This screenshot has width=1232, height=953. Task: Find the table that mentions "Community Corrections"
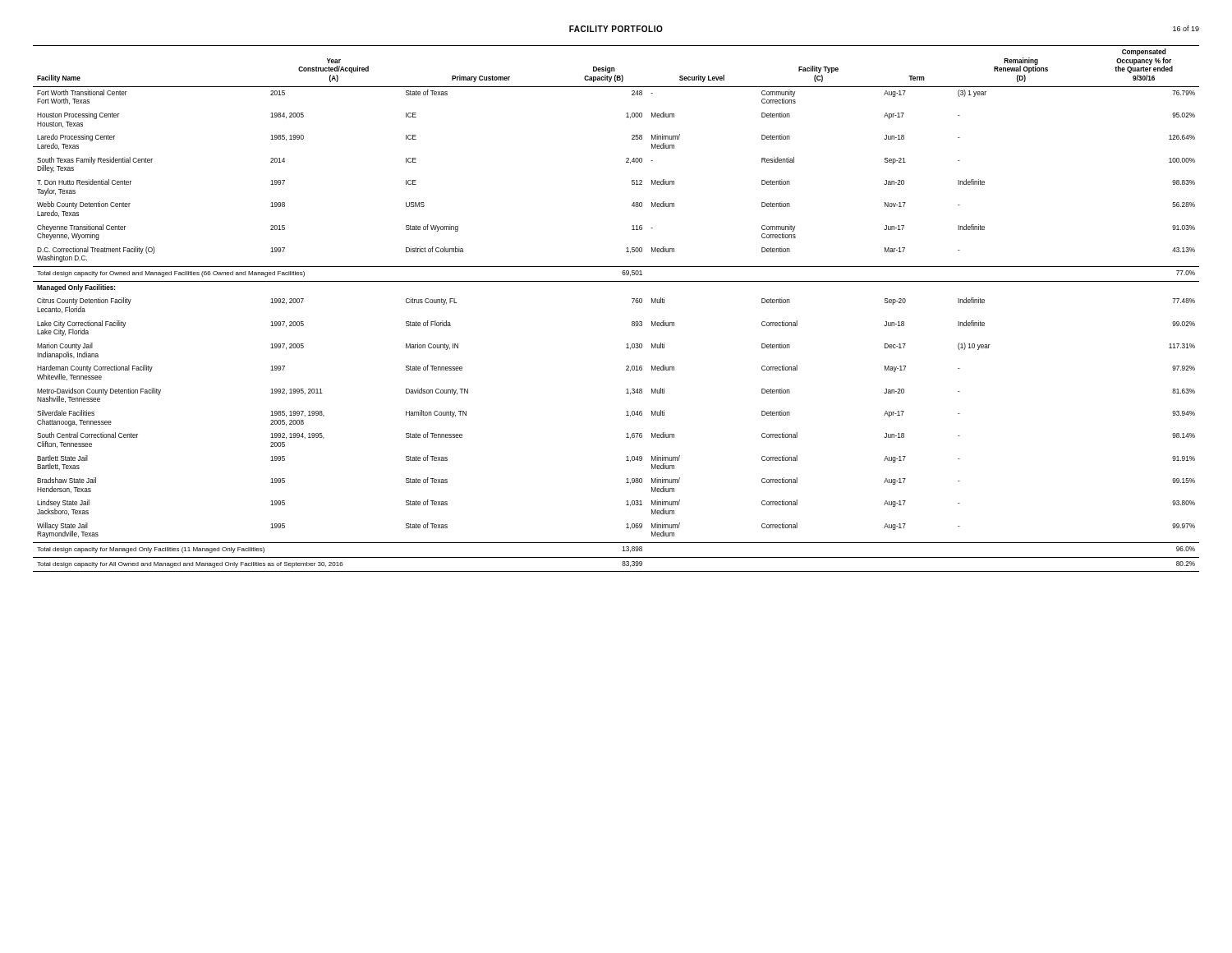point(616,309)
